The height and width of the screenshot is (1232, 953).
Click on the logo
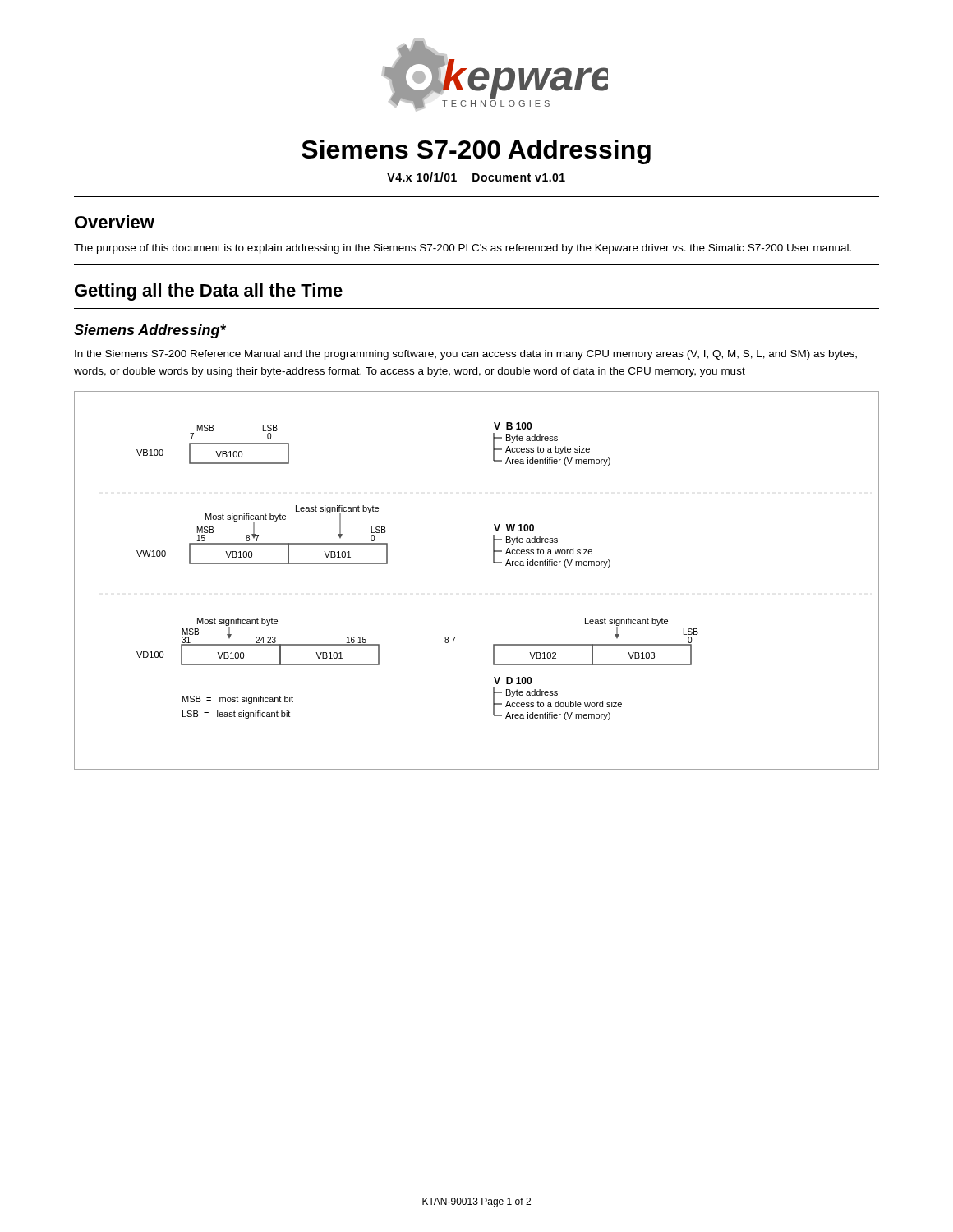[476, 63]
